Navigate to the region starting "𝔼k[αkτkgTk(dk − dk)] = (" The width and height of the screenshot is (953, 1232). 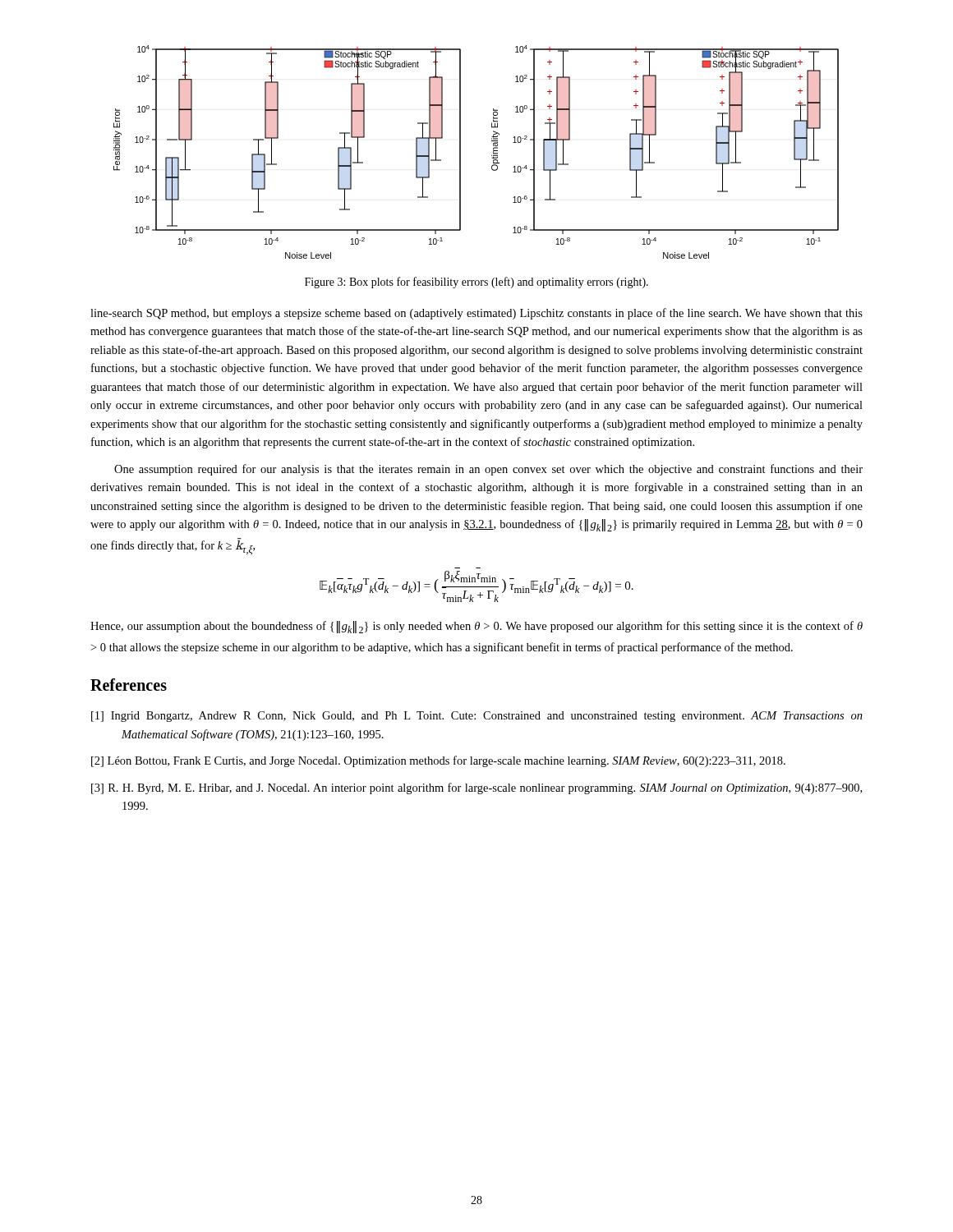(476, 587)
